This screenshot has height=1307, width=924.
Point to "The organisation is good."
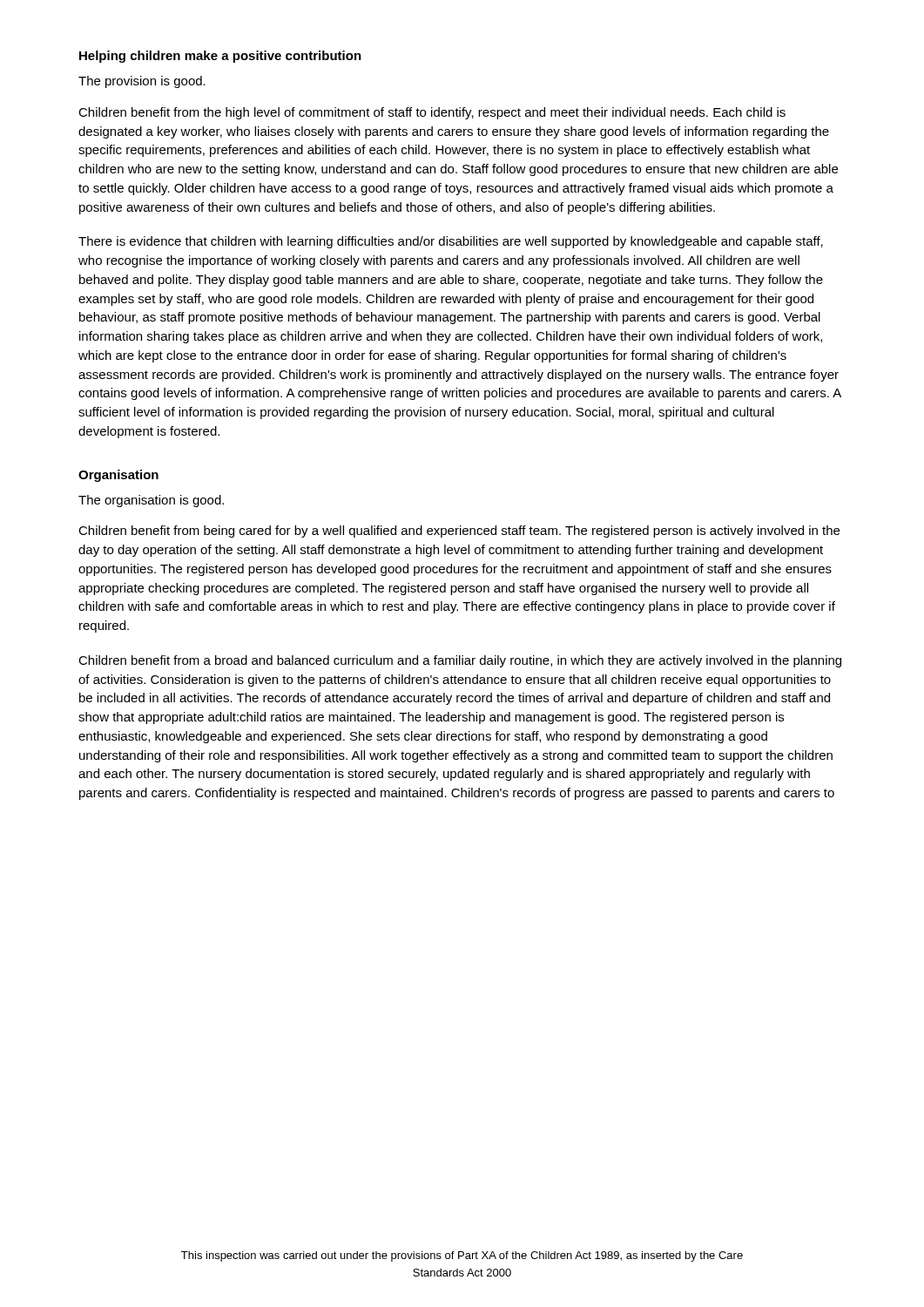click(x=152, y=499)
